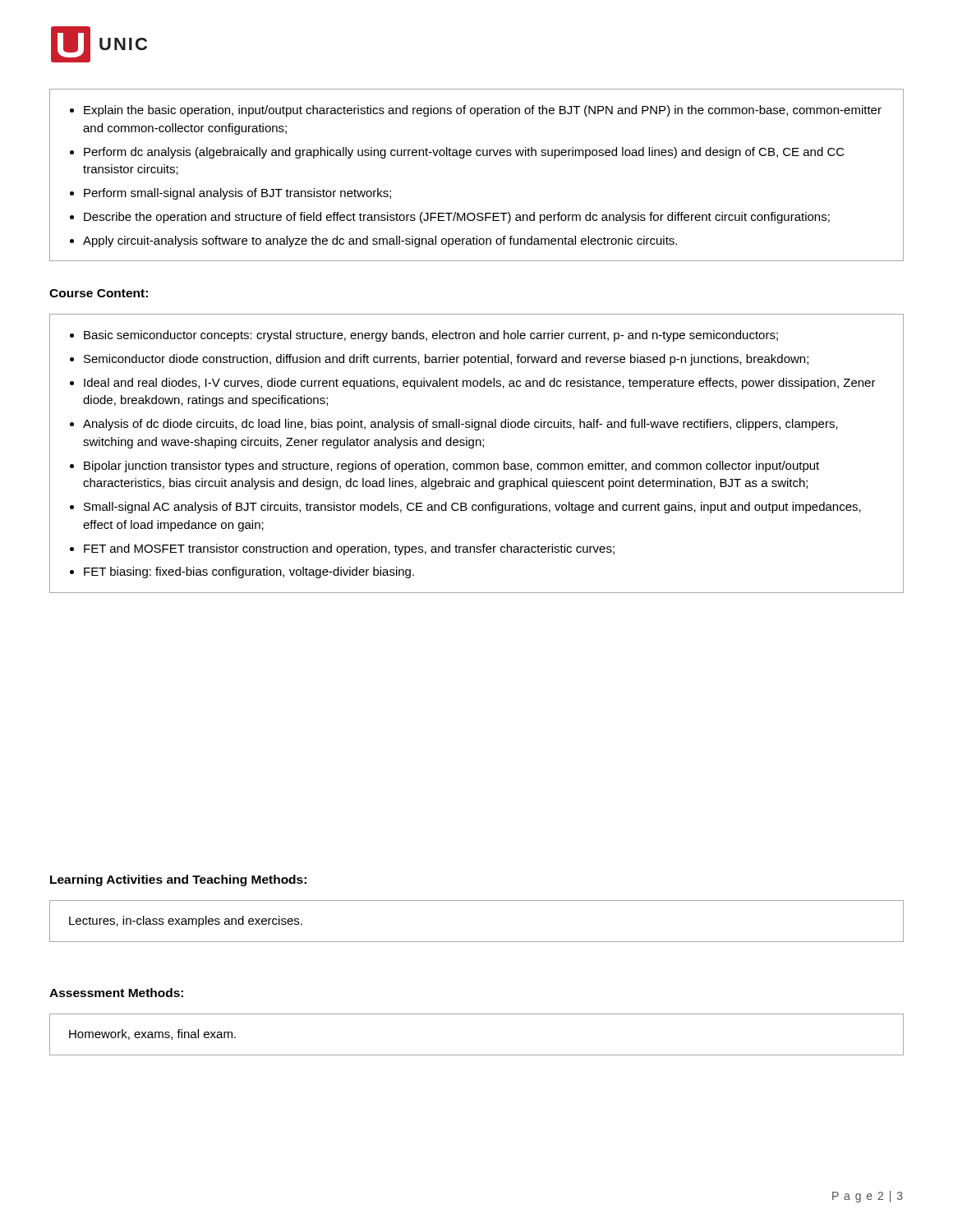Click on the region starting "Homework, exams, final exam."

click(x=152, y=1034)
